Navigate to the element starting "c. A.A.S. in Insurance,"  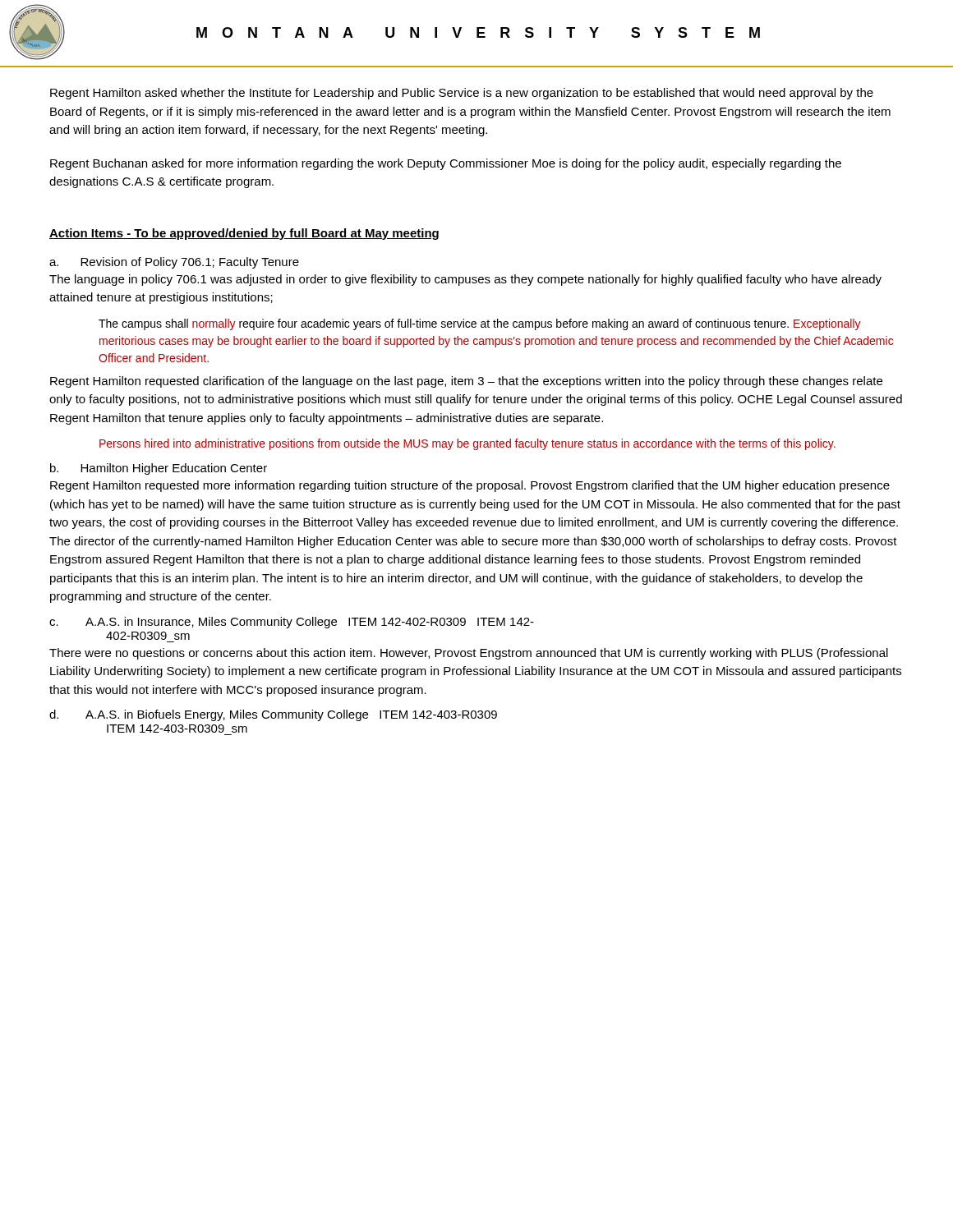pos(292,628)
